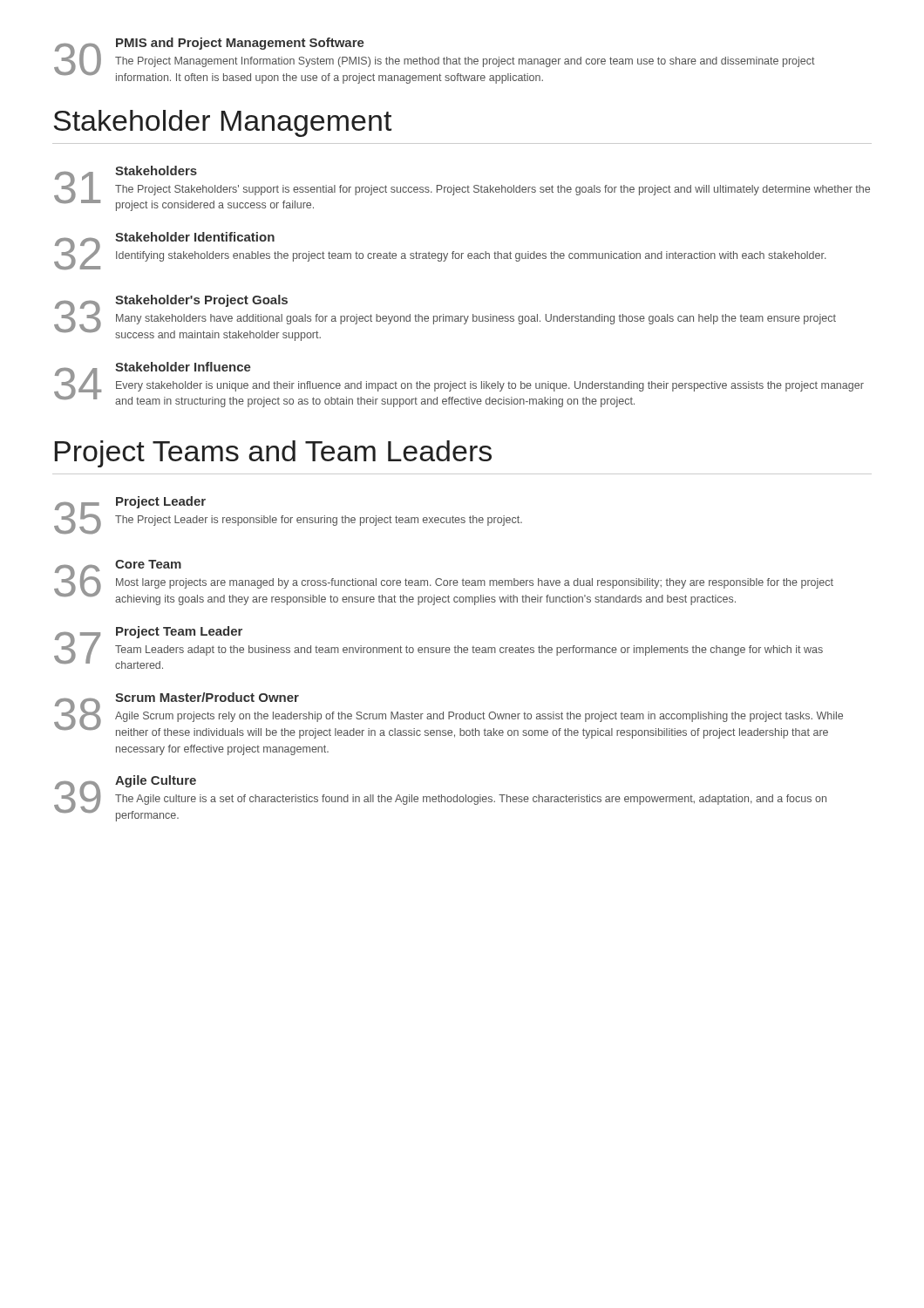This screenshot has height=1308, width=924.
Task: Point to the text starting "39 Agile Culture"
Action: [x=462, y=798]
